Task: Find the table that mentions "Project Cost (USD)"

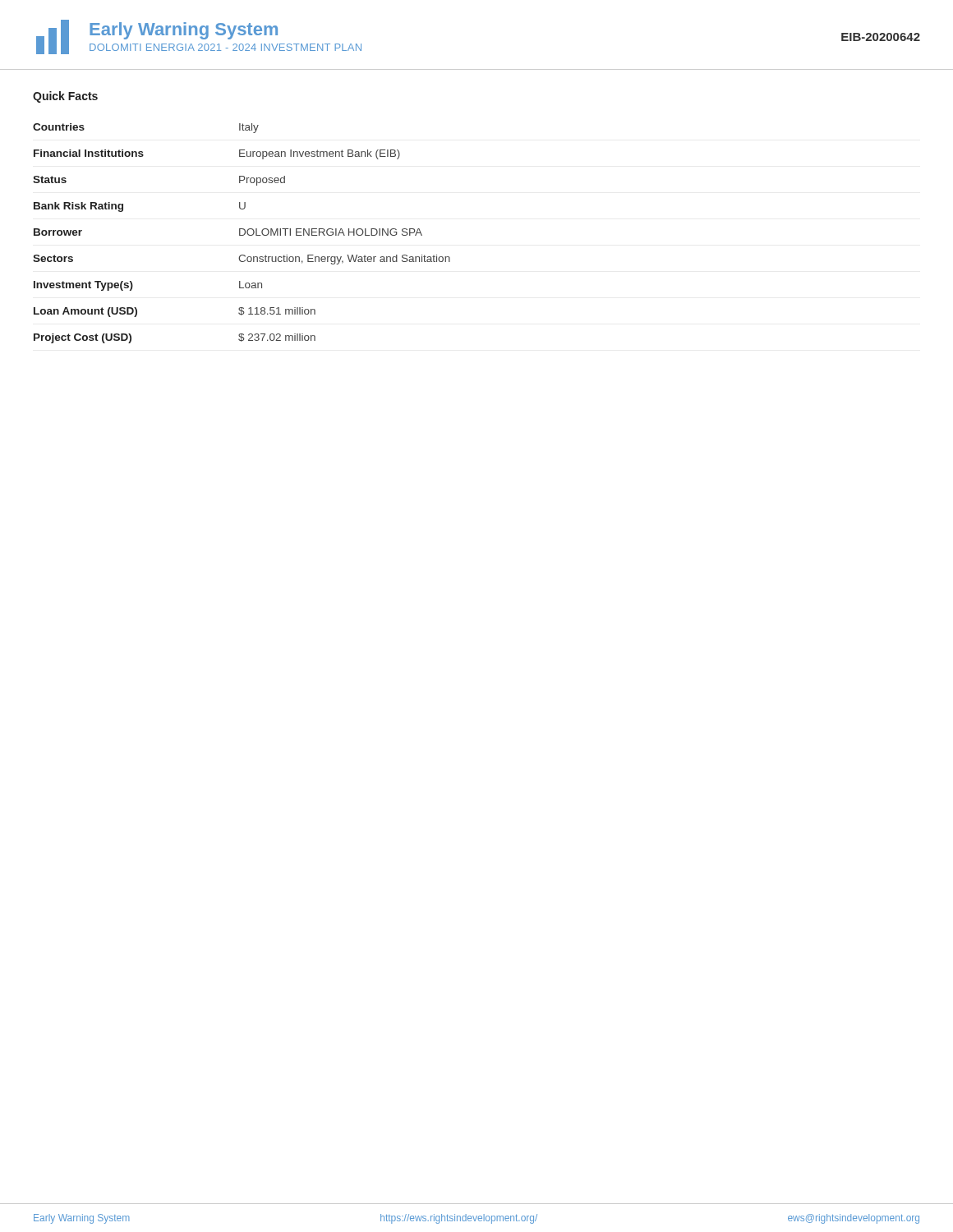Action: tap(476, 232)
